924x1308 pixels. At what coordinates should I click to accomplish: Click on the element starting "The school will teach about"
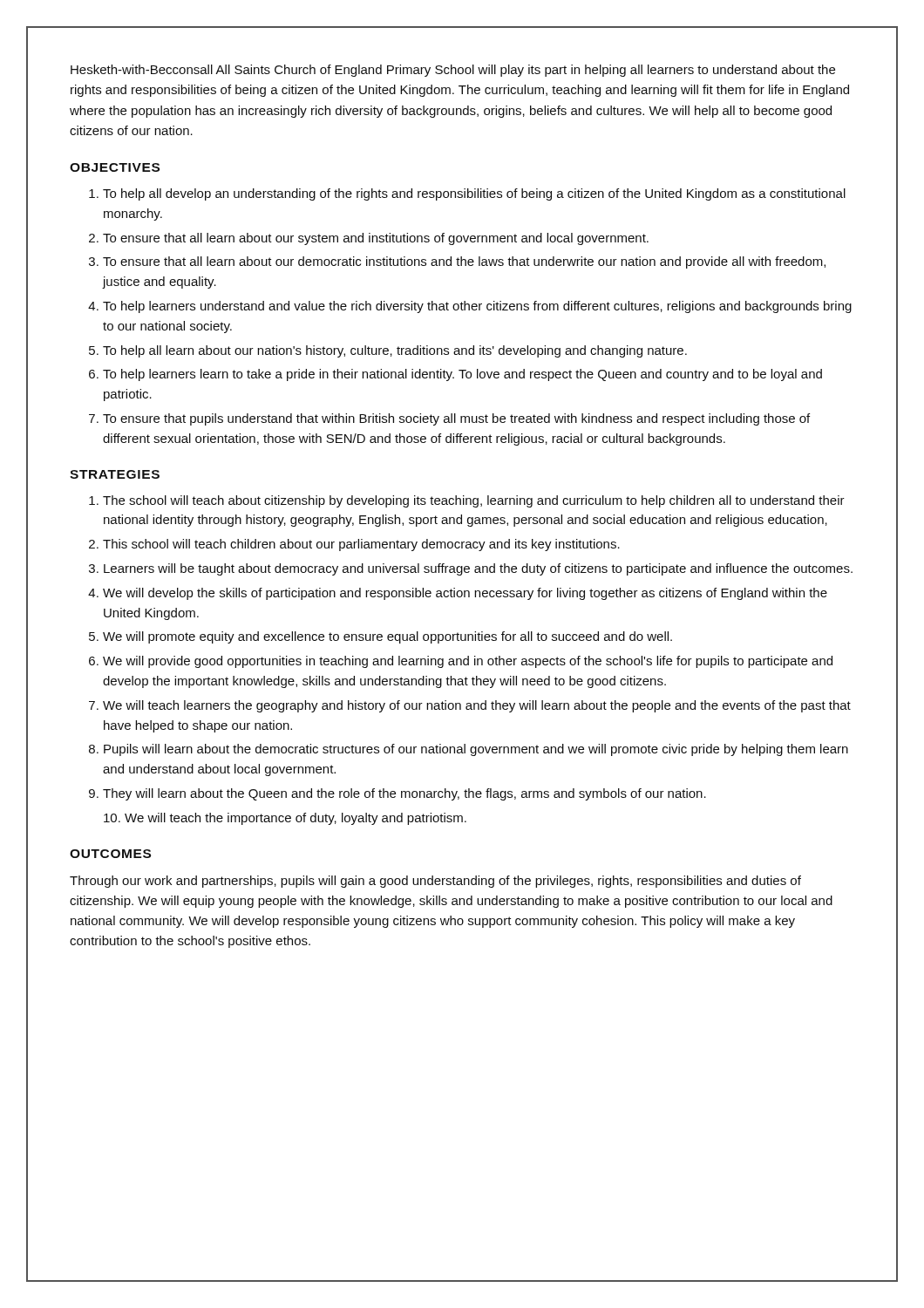(479, 510)
